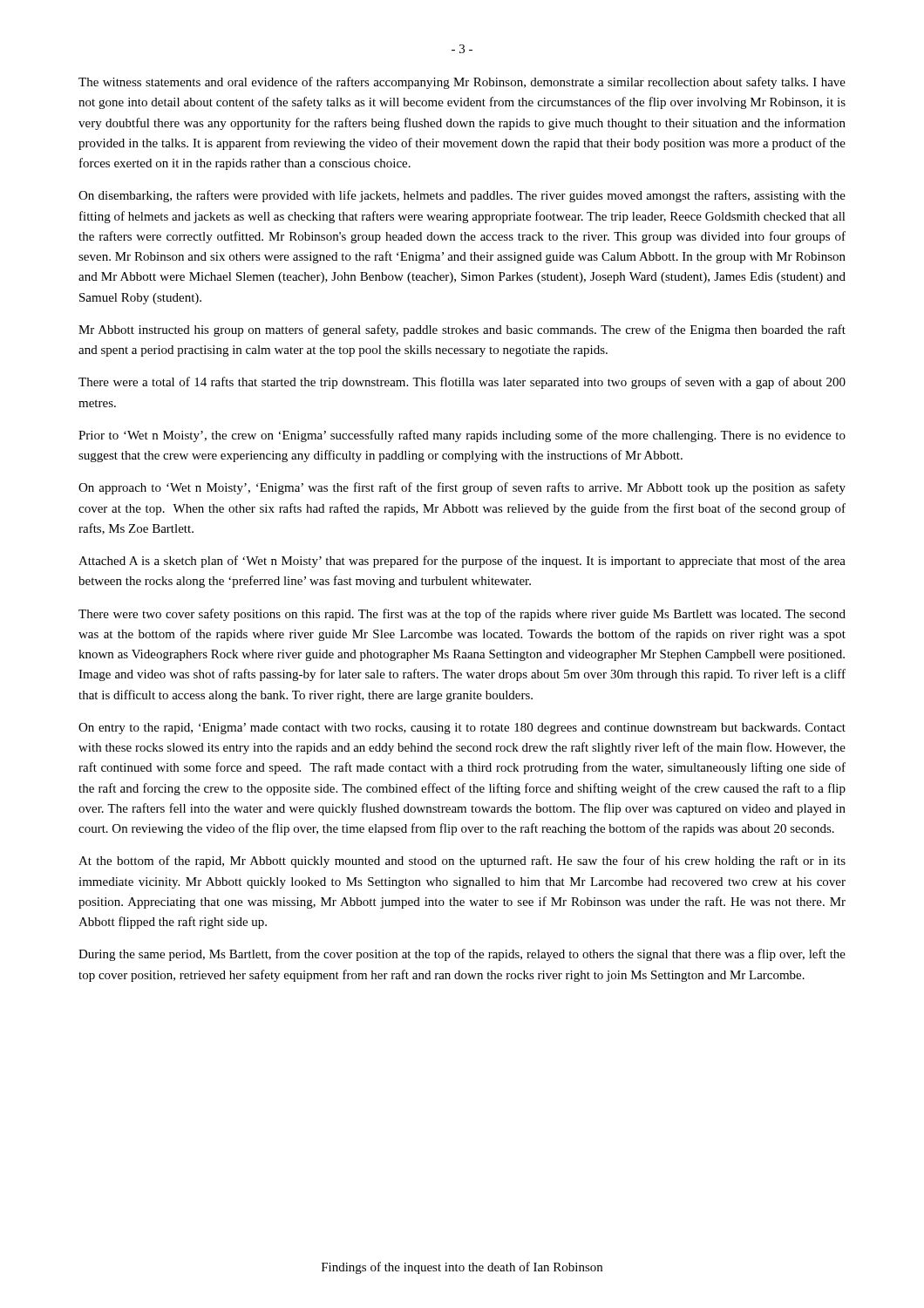Find the block on this page that starts "Prior to ‘Wet"
924x1308 pixels.
pos(462,445)
